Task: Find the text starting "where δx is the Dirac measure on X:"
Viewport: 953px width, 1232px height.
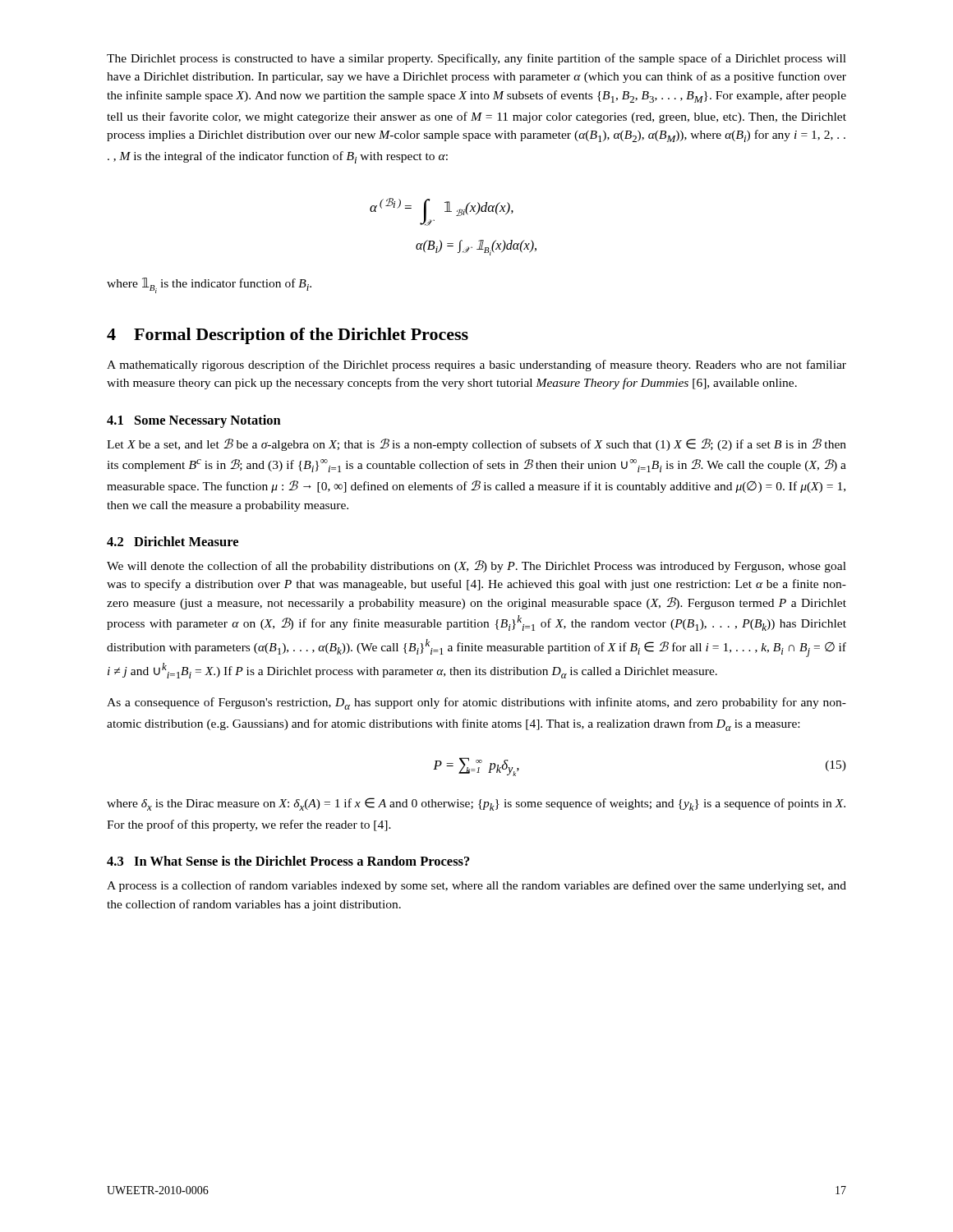Action: pyautogui.click(x=476, y=814)
